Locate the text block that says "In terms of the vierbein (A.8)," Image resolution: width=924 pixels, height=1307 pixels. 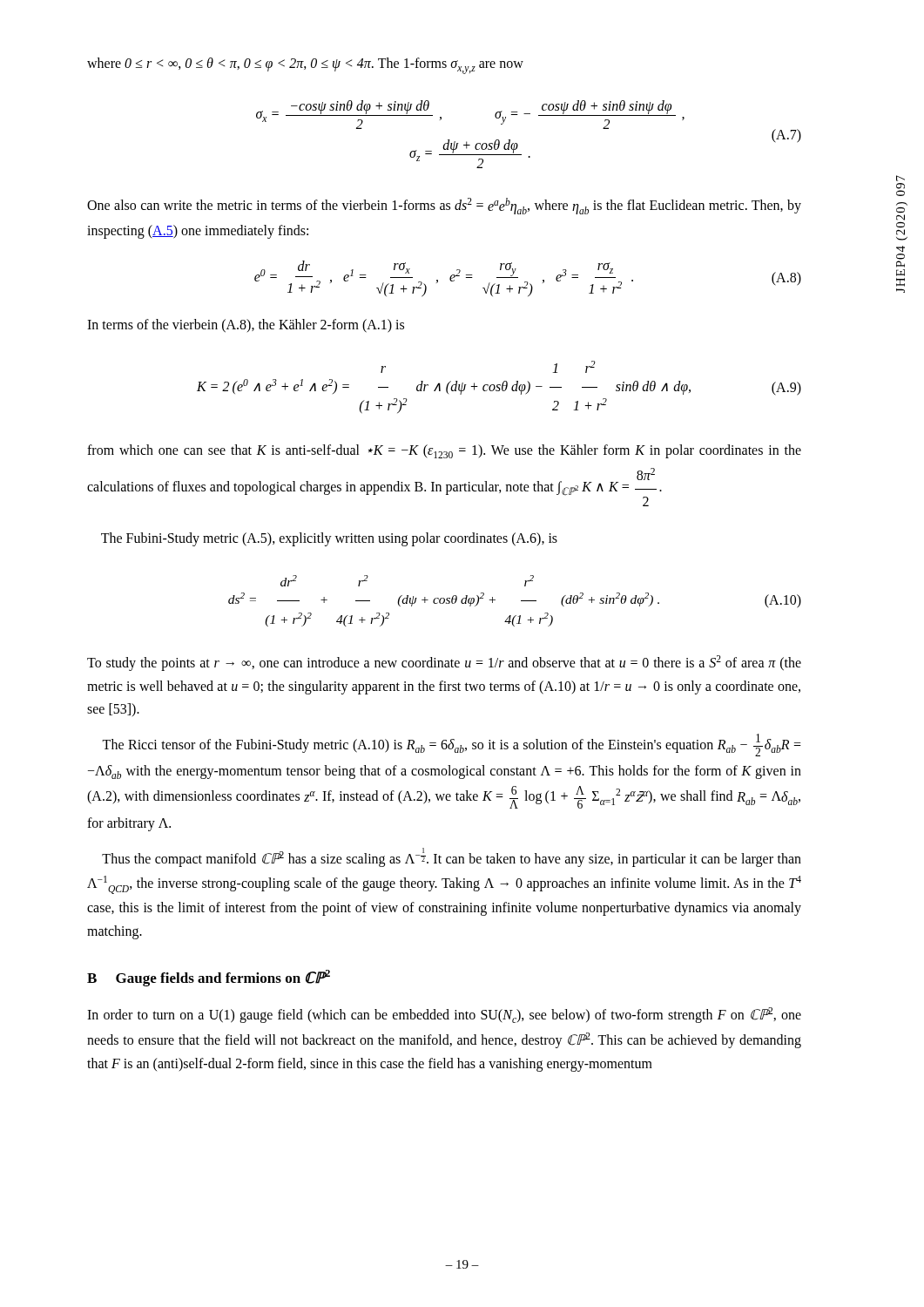tap(246, 324)
